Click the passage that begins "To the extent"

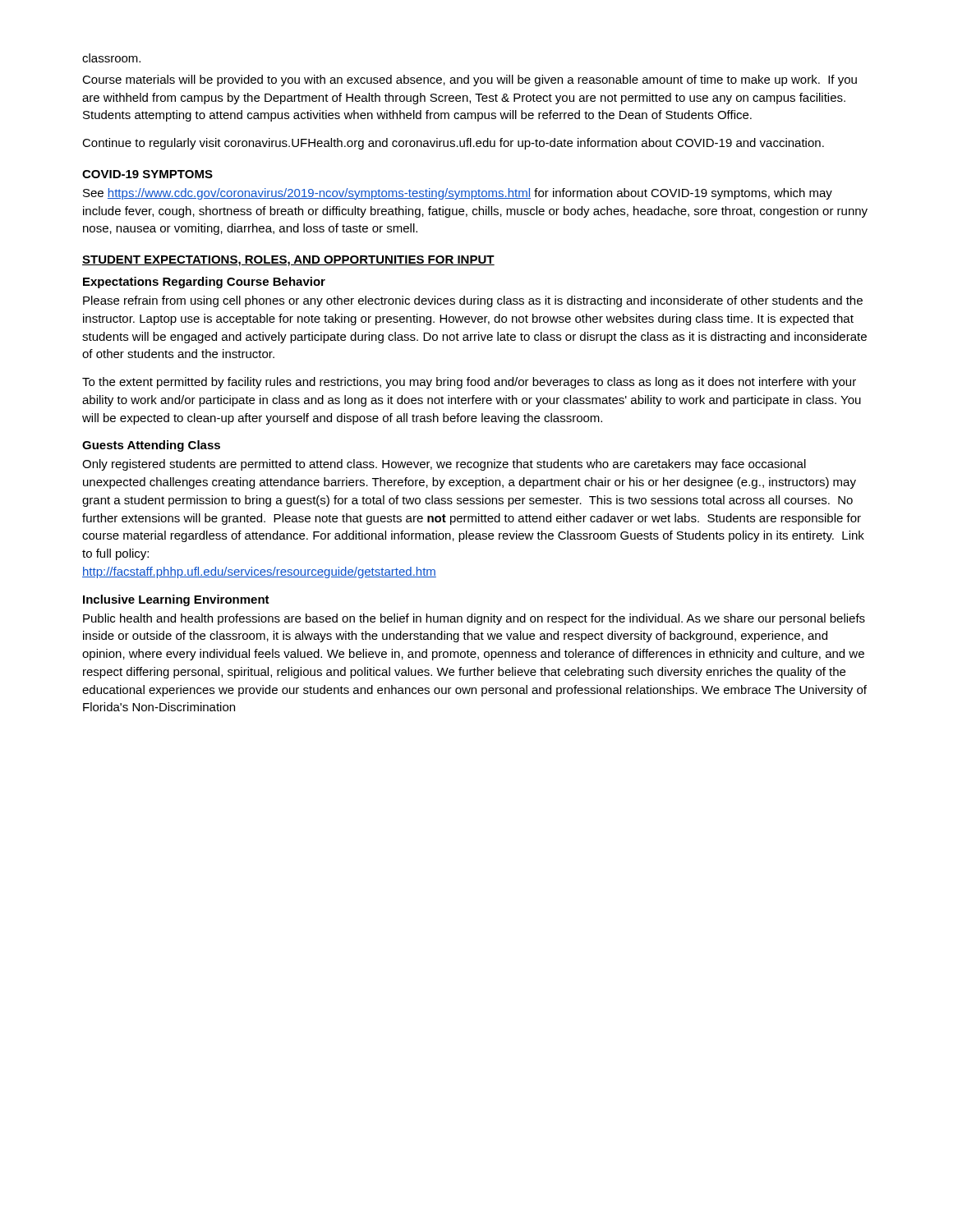tap(476, 400)
